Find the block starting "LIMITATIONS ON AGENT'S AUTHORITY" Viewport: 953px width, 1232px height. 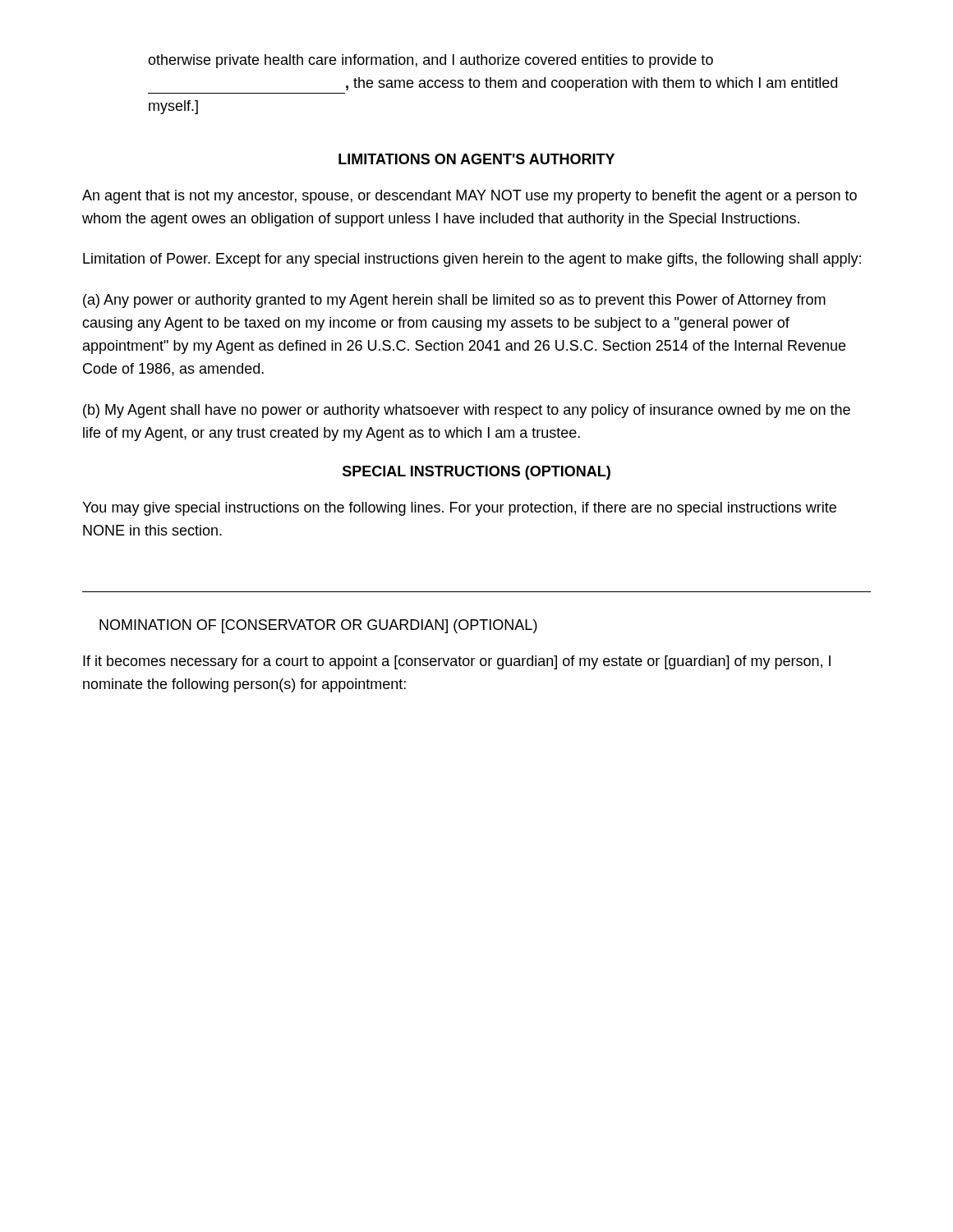(476, 159)
